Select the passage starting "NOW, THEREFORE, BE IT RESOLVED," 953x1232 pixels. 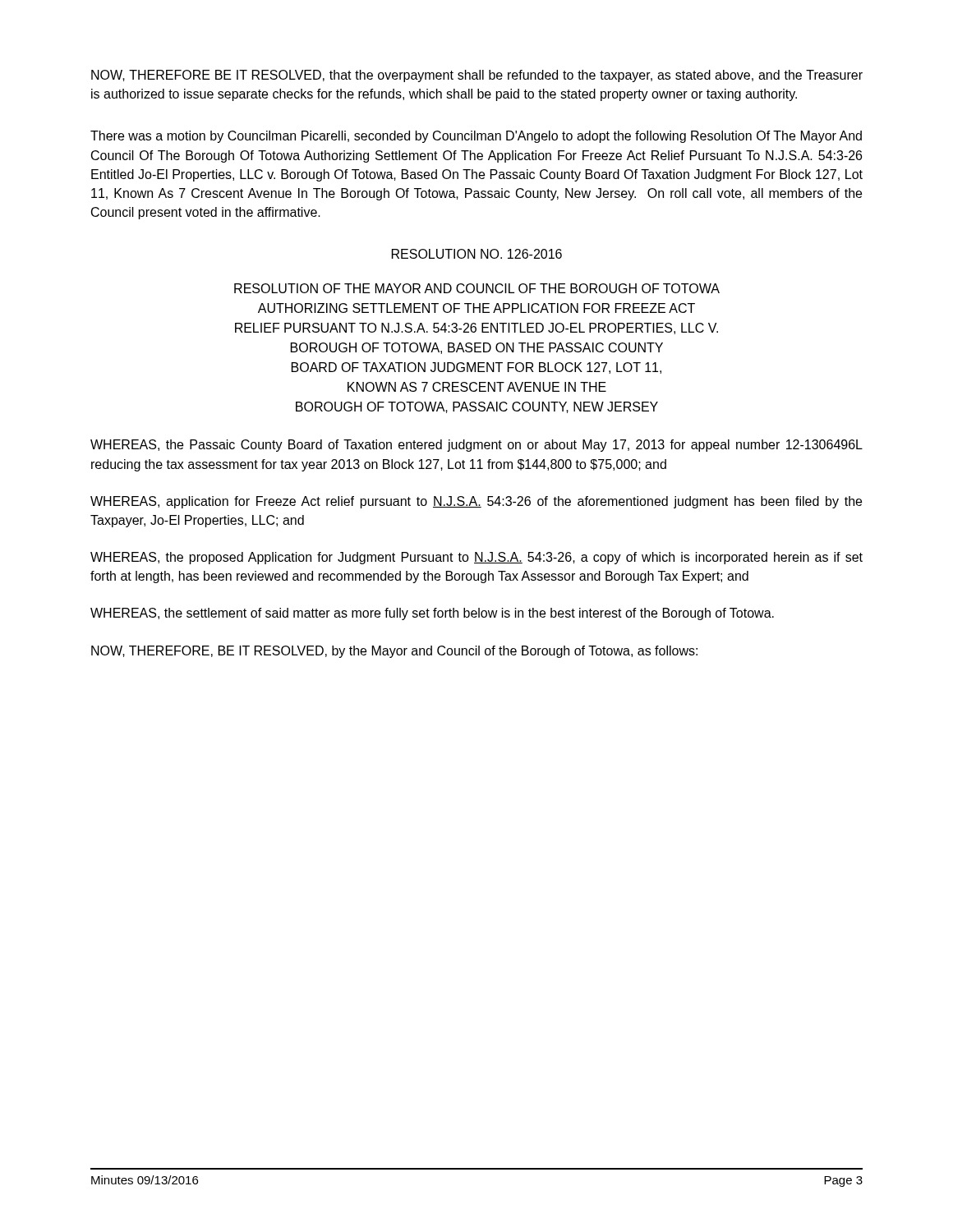coord(395,651)
